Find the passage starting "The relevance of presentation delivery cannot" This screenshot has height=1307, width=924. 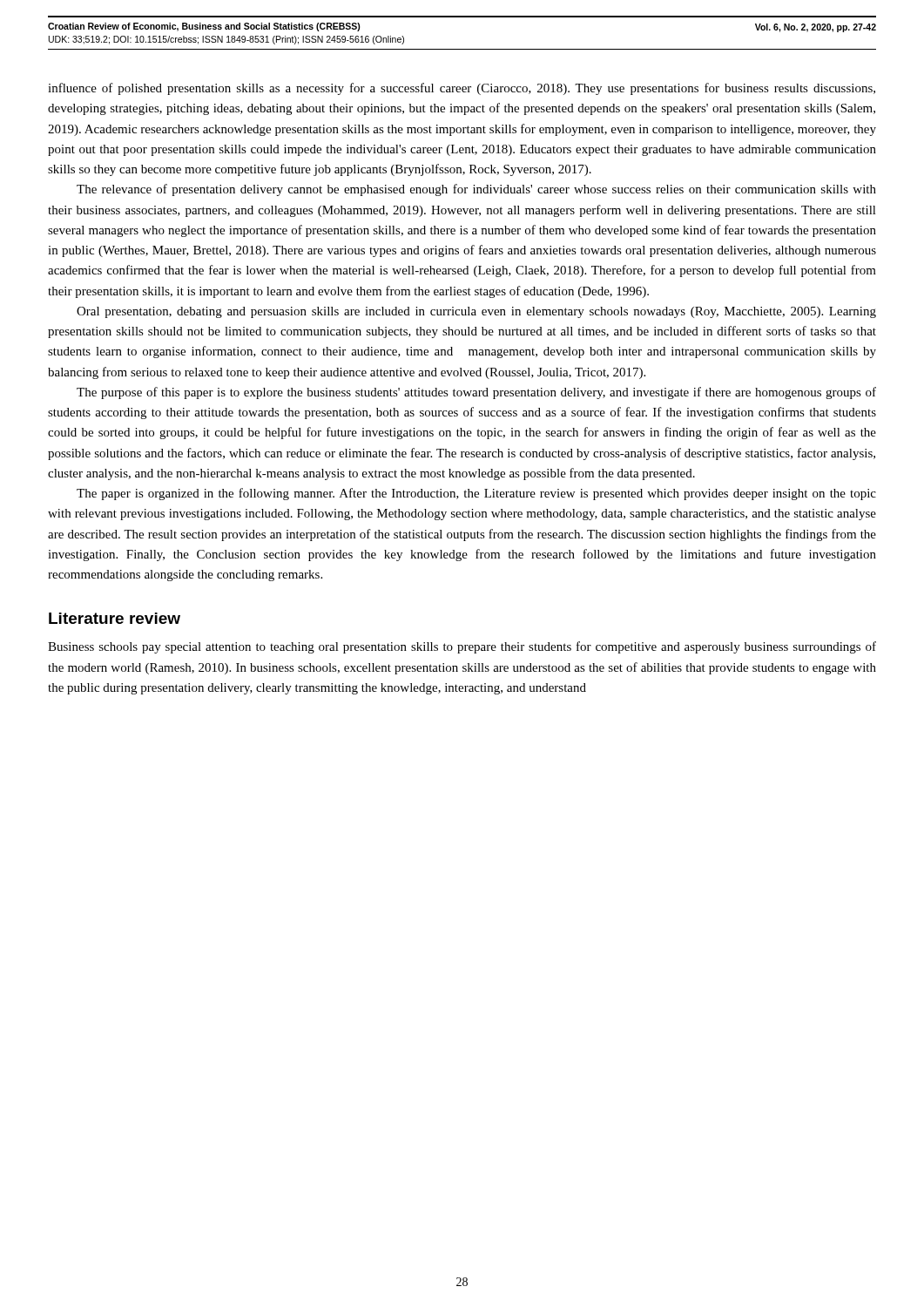tap(462, 240)
